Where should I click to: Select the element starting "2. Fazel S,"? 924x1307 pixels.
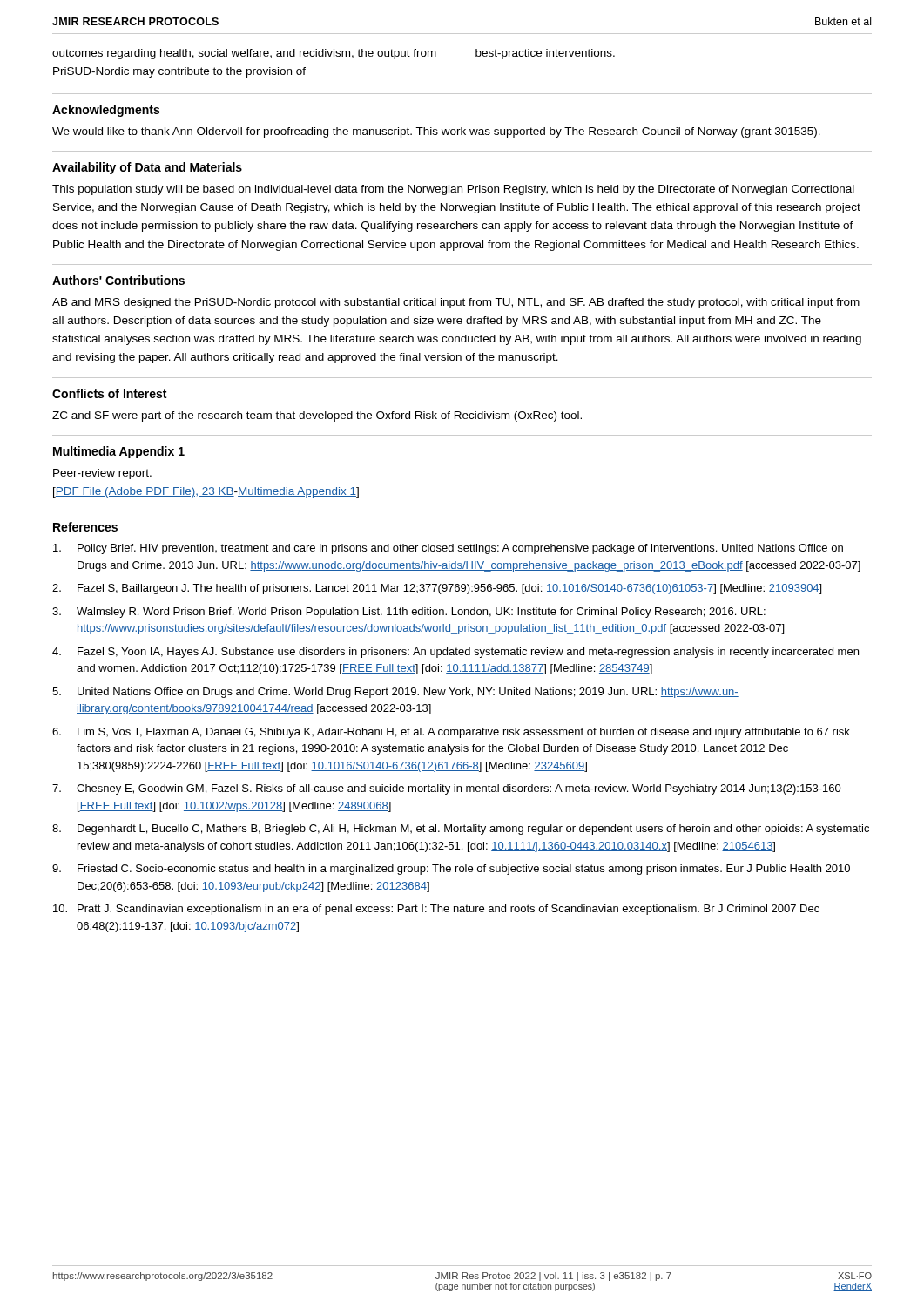tap(462, 588)
